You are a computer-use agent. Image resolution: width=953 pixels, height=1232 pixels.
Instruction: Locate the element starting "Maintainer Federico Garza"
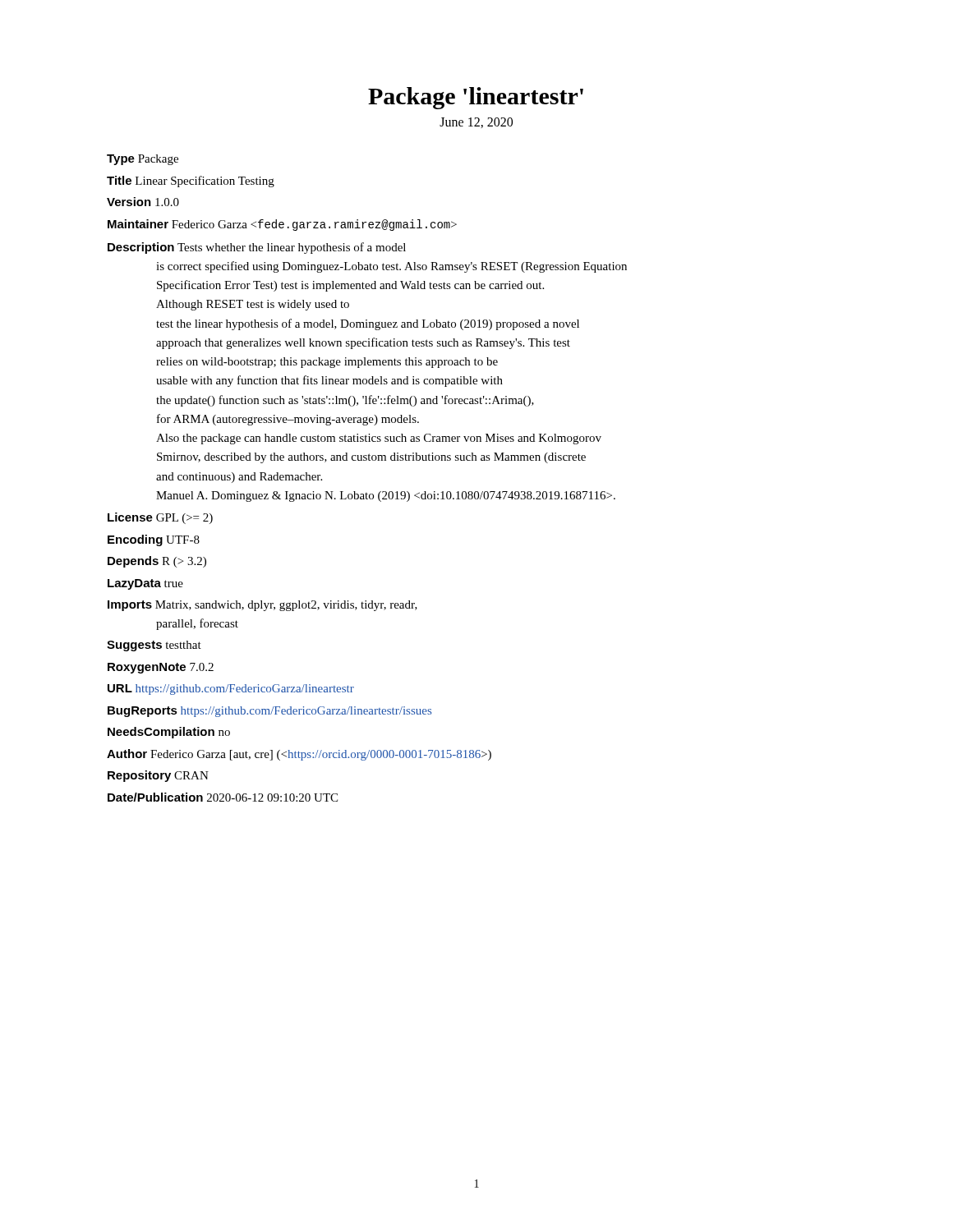click(282, 224)
